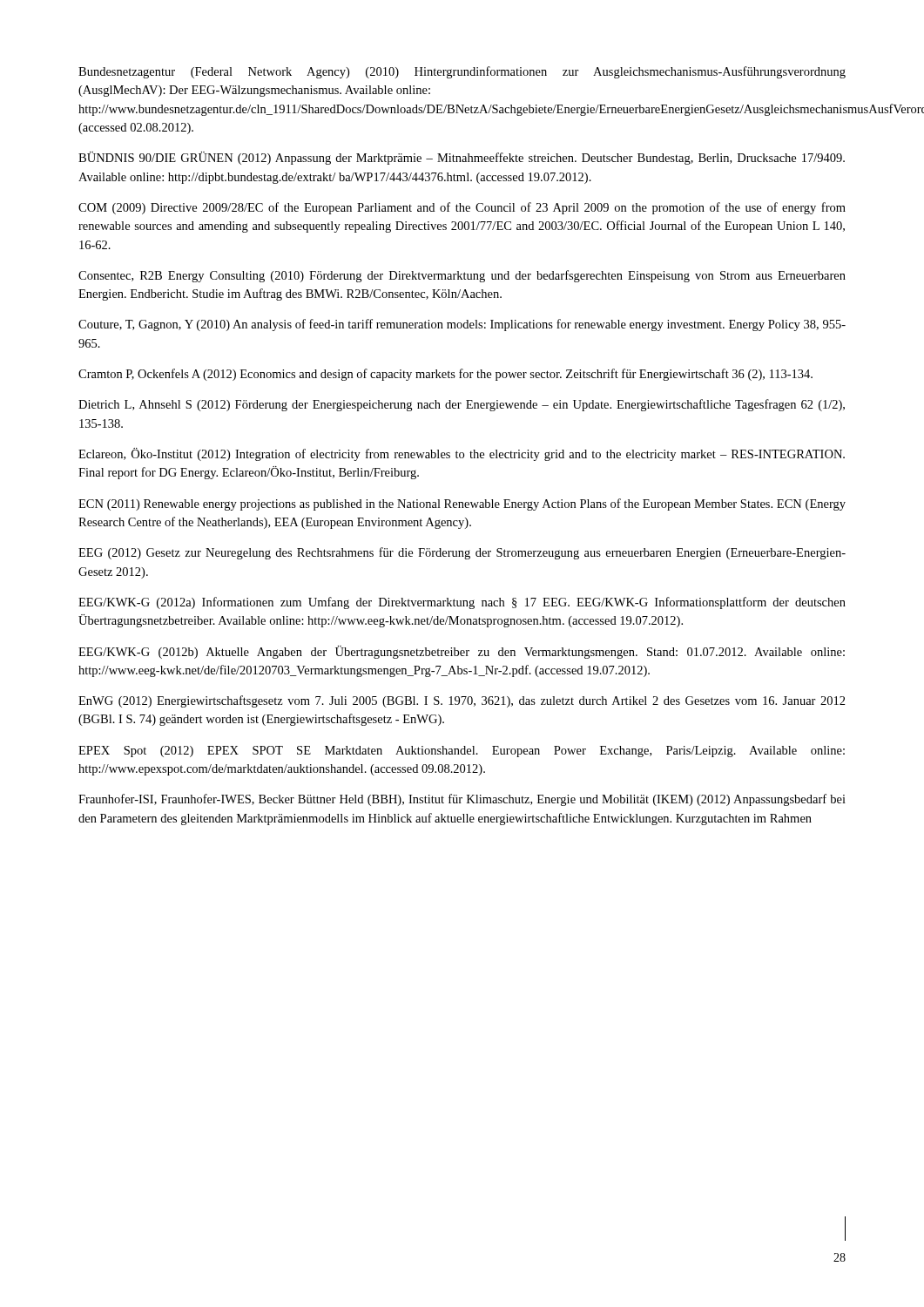The height and width of the screenshot is (1307, 924).
Task: Point to the block beginning "EEG (2012) Gesetz"
Action: 462,563
